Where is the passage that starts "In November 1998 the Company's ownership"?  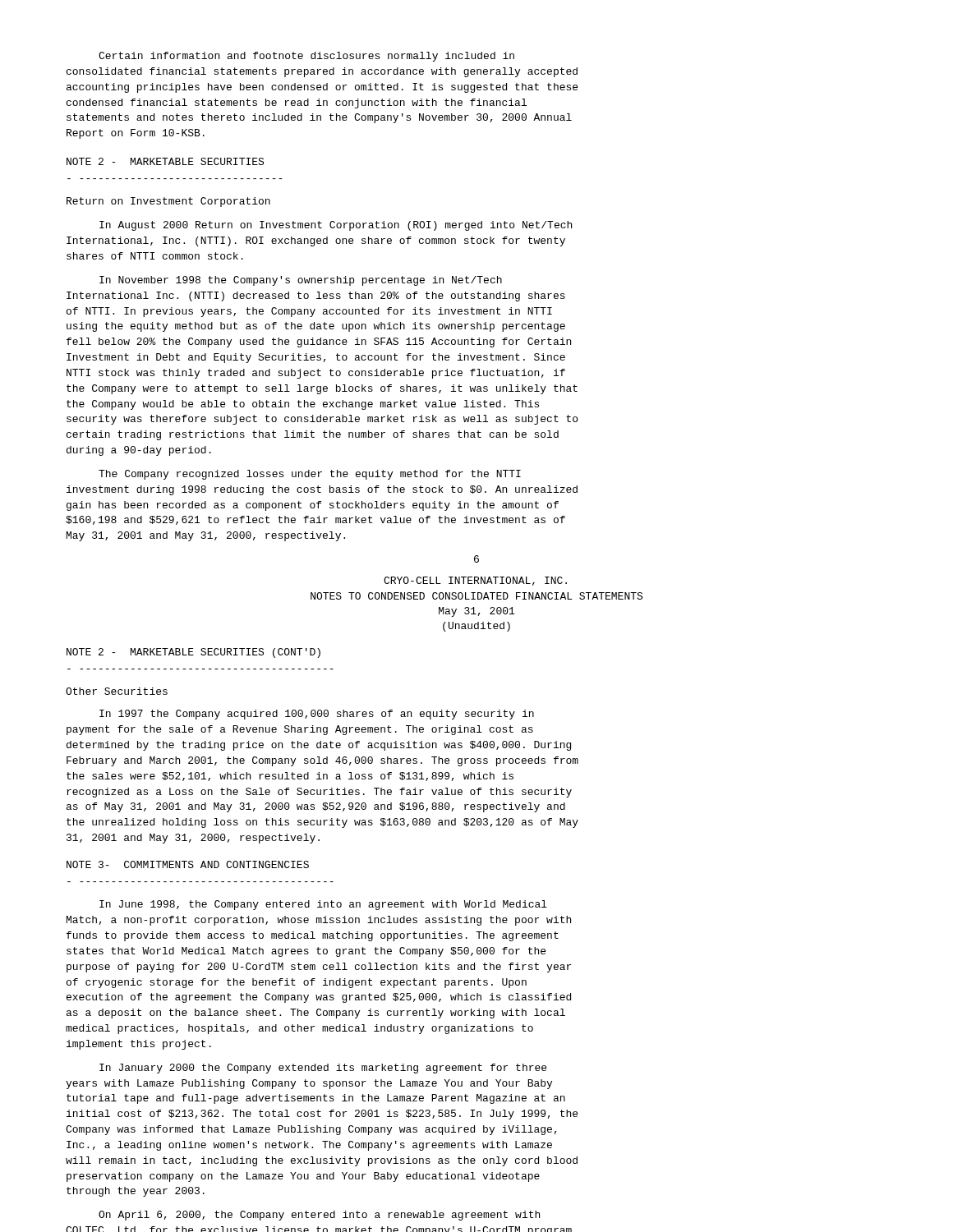pyautogui.click(x=322, y=365)
